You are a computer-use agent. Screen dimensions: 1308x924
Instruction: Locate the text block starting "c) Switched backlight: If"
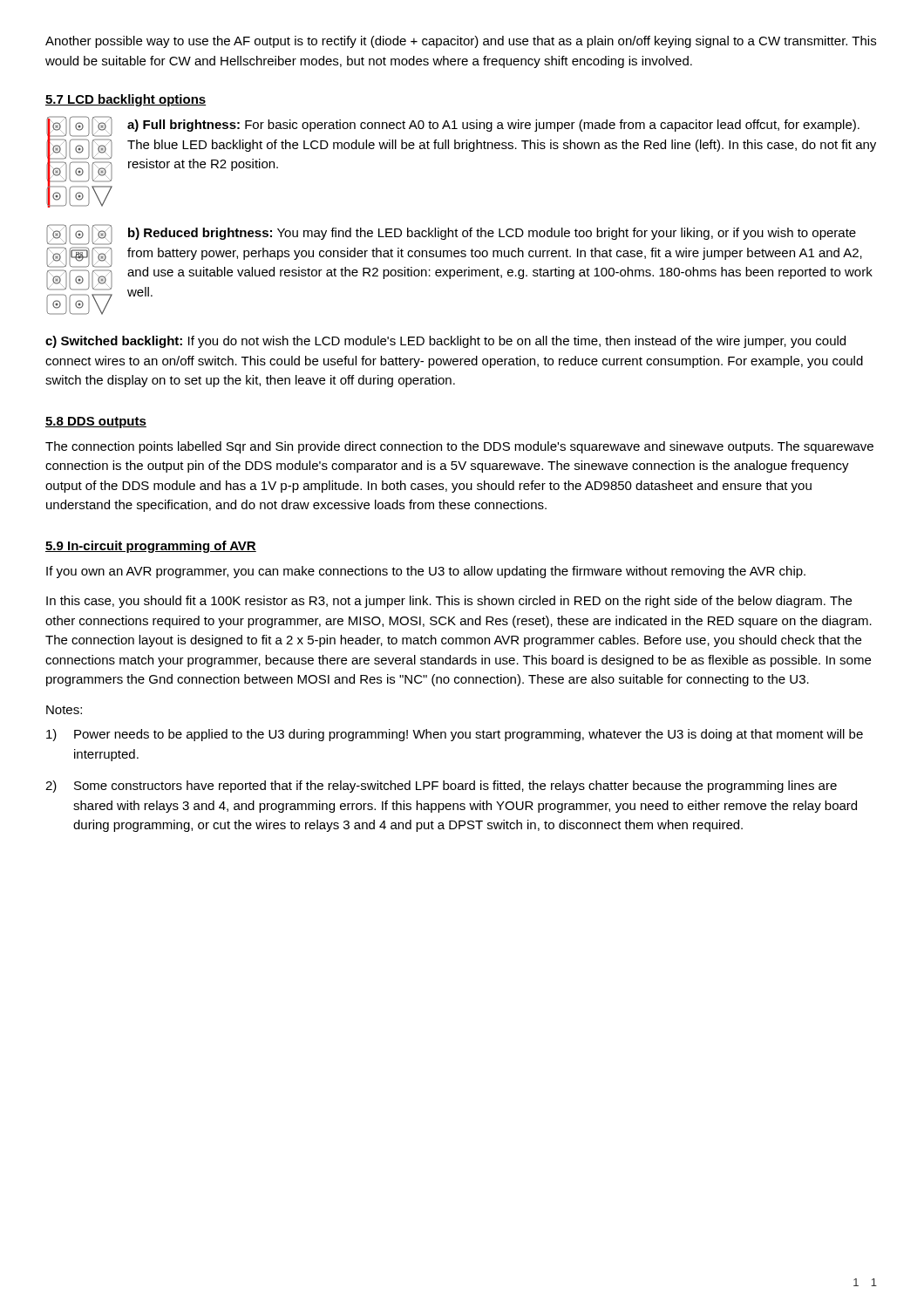pos(454,360)
